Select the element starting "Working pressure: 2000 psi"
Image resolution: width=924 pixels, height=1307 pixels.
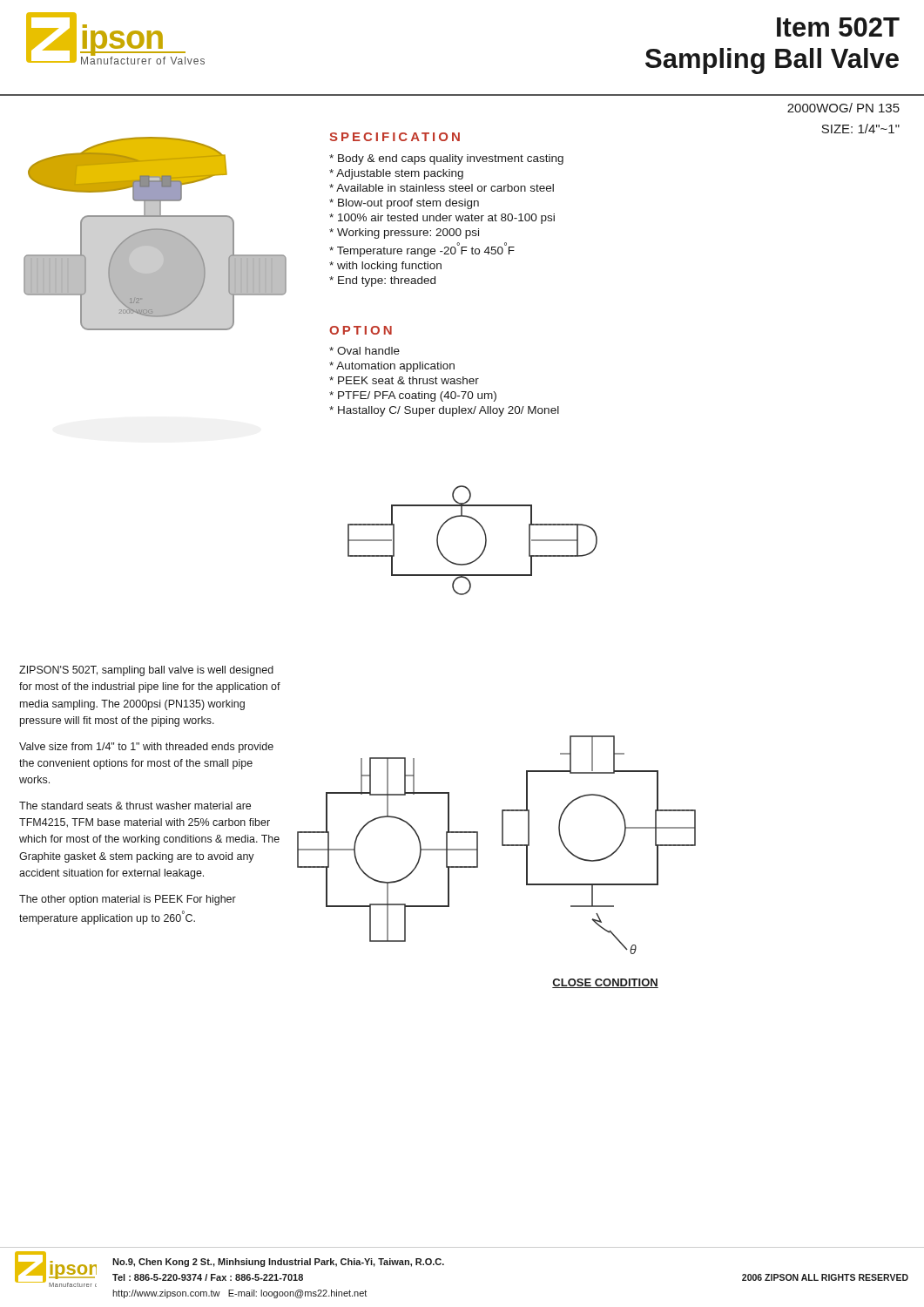point(405,232)
